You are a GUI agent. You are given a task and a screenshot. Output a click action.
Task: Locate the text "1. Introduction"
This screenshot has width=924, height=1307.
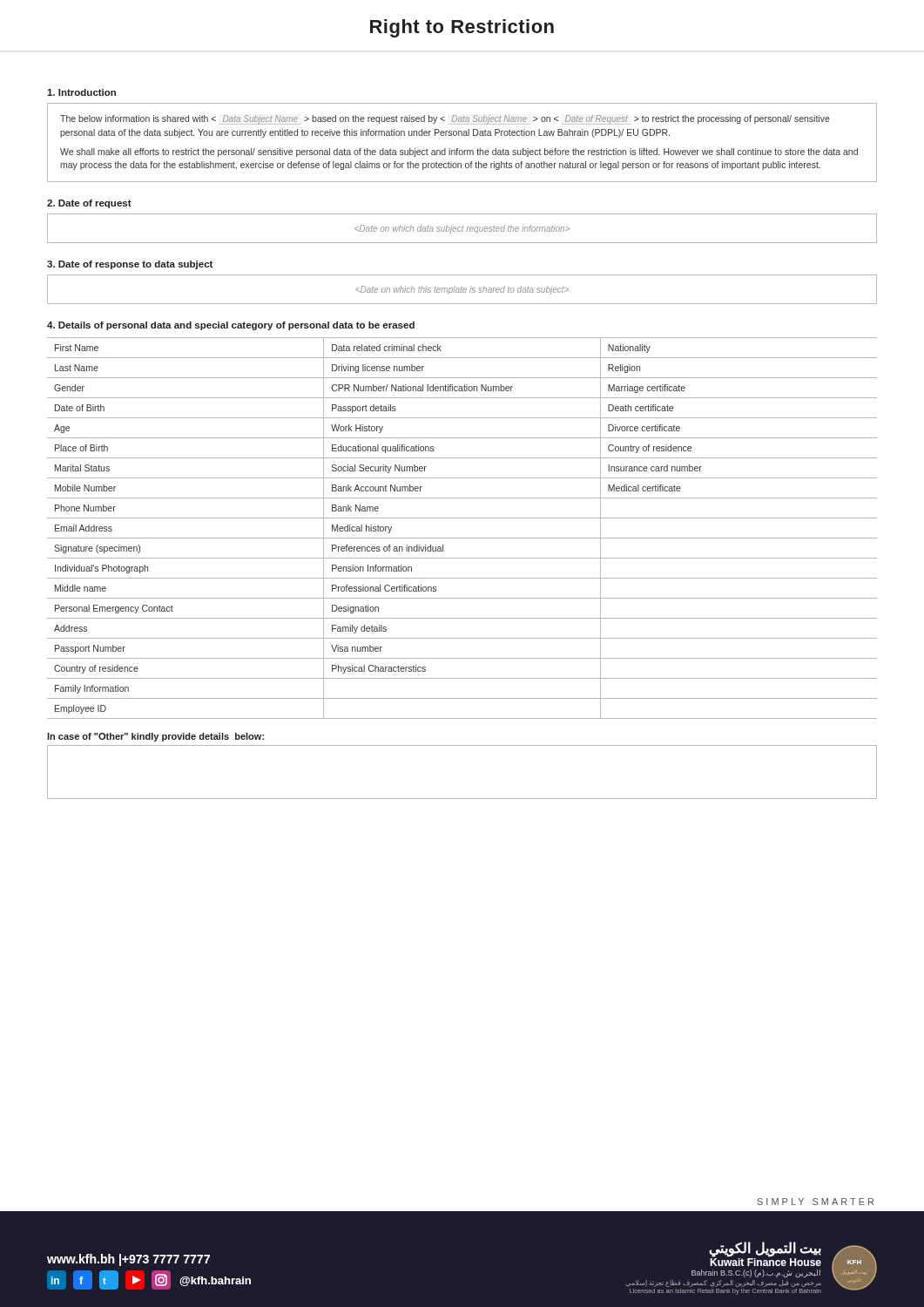82,92
